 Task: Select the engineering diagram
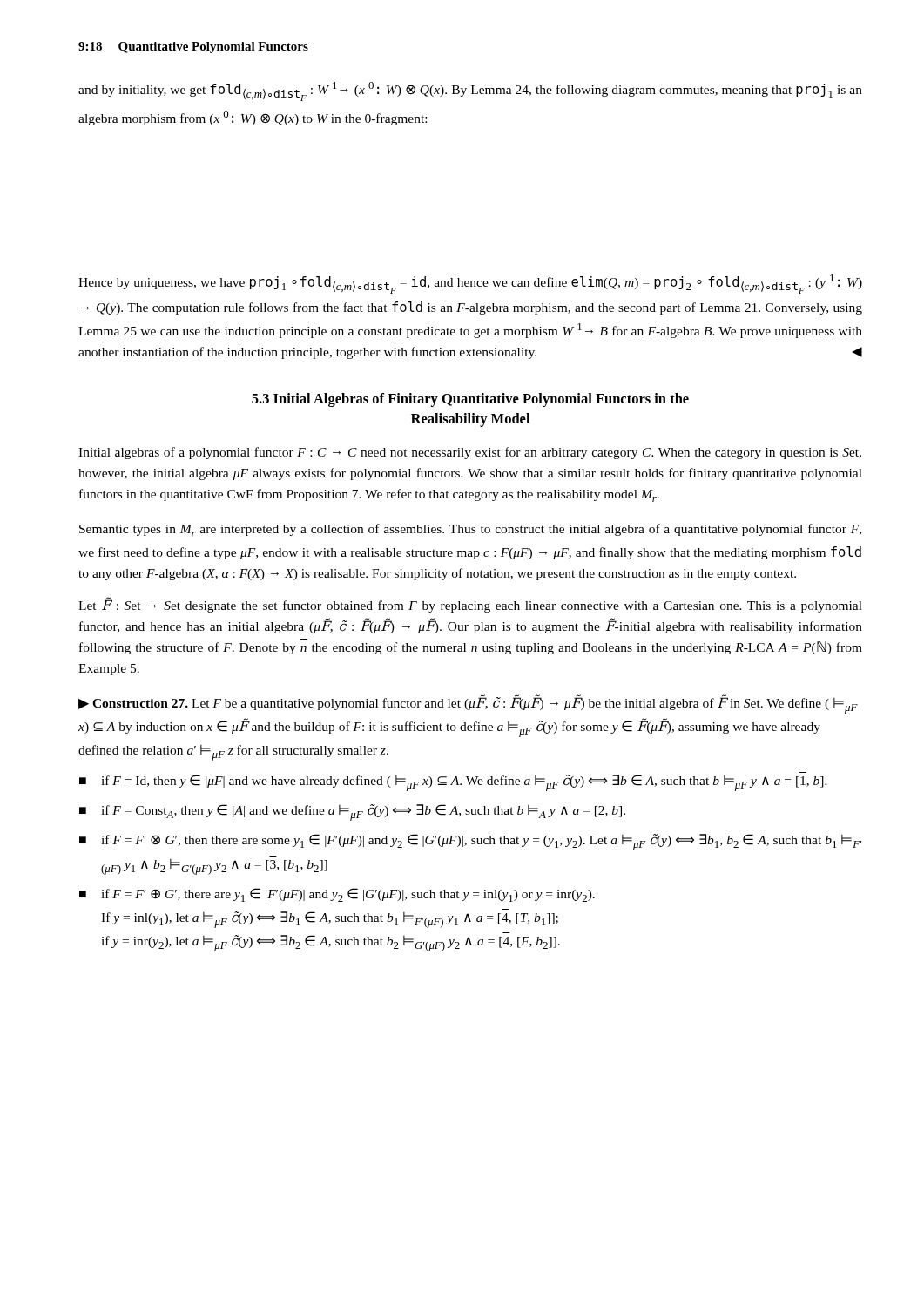[x=470, y=197]
